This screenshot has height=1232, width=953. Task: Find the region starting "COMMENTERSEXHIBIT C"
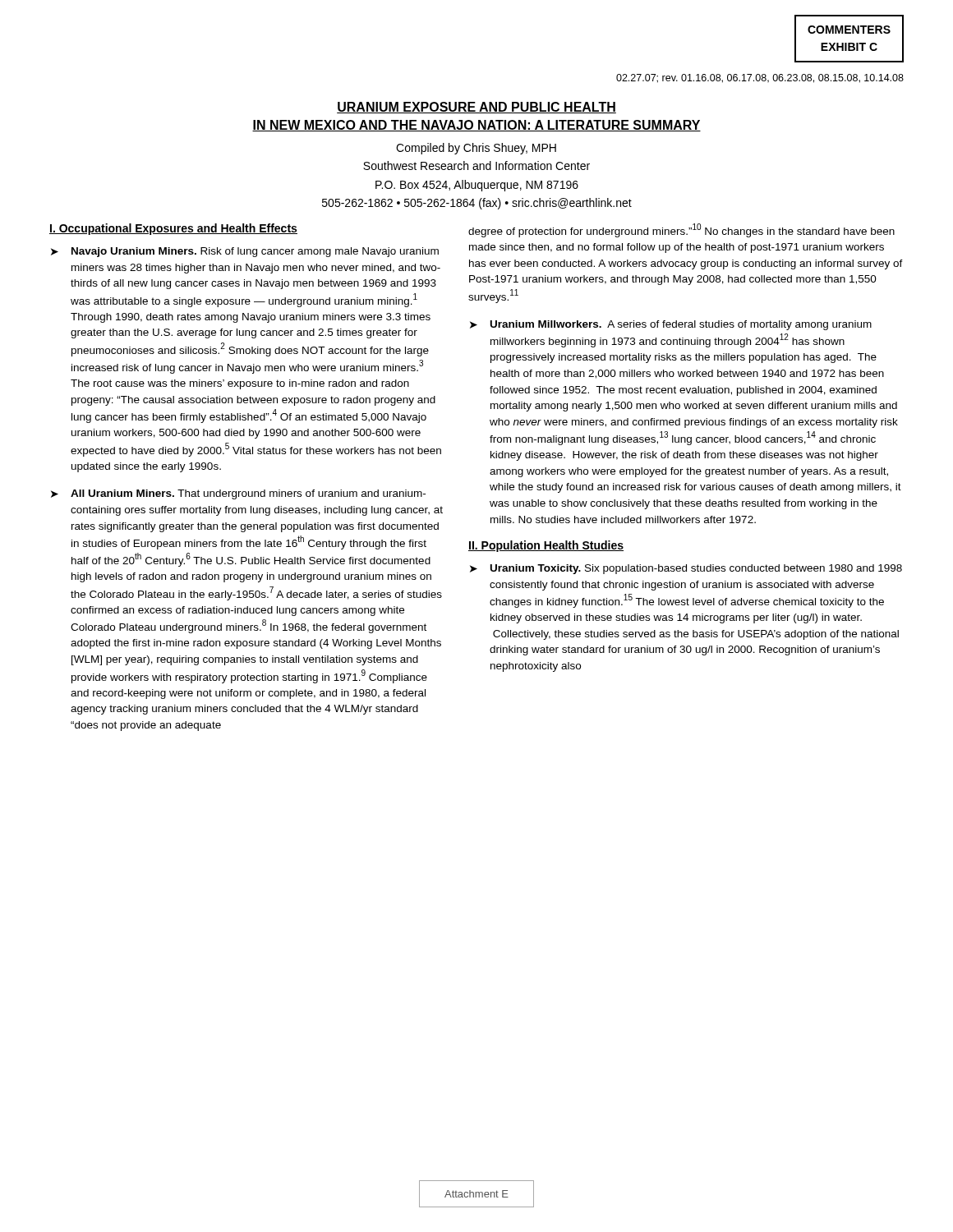pyautogui.click(x=849, y=38)
